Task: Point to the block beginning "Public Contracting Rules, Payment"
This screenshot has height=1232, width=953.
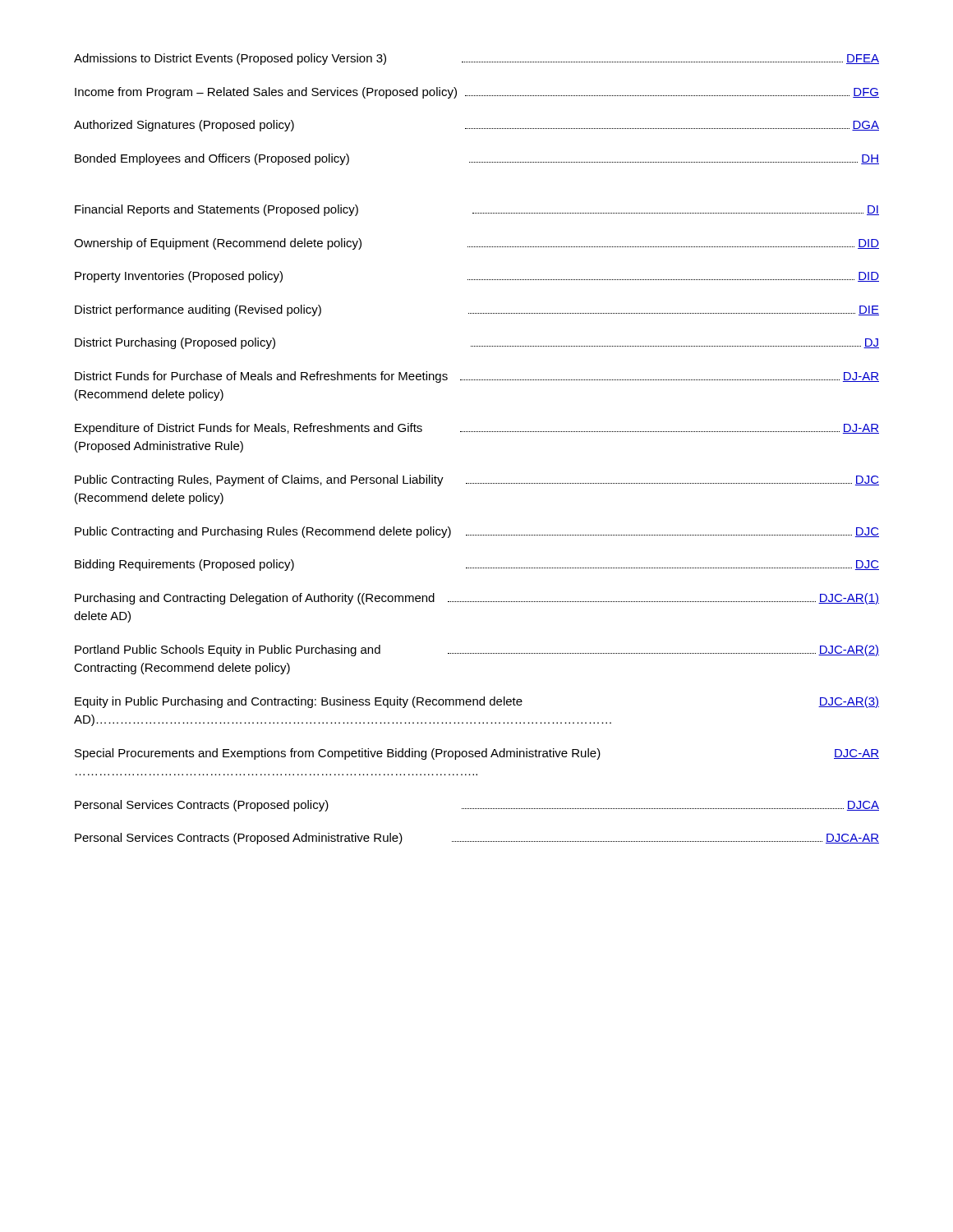Action: coord(476,489)
